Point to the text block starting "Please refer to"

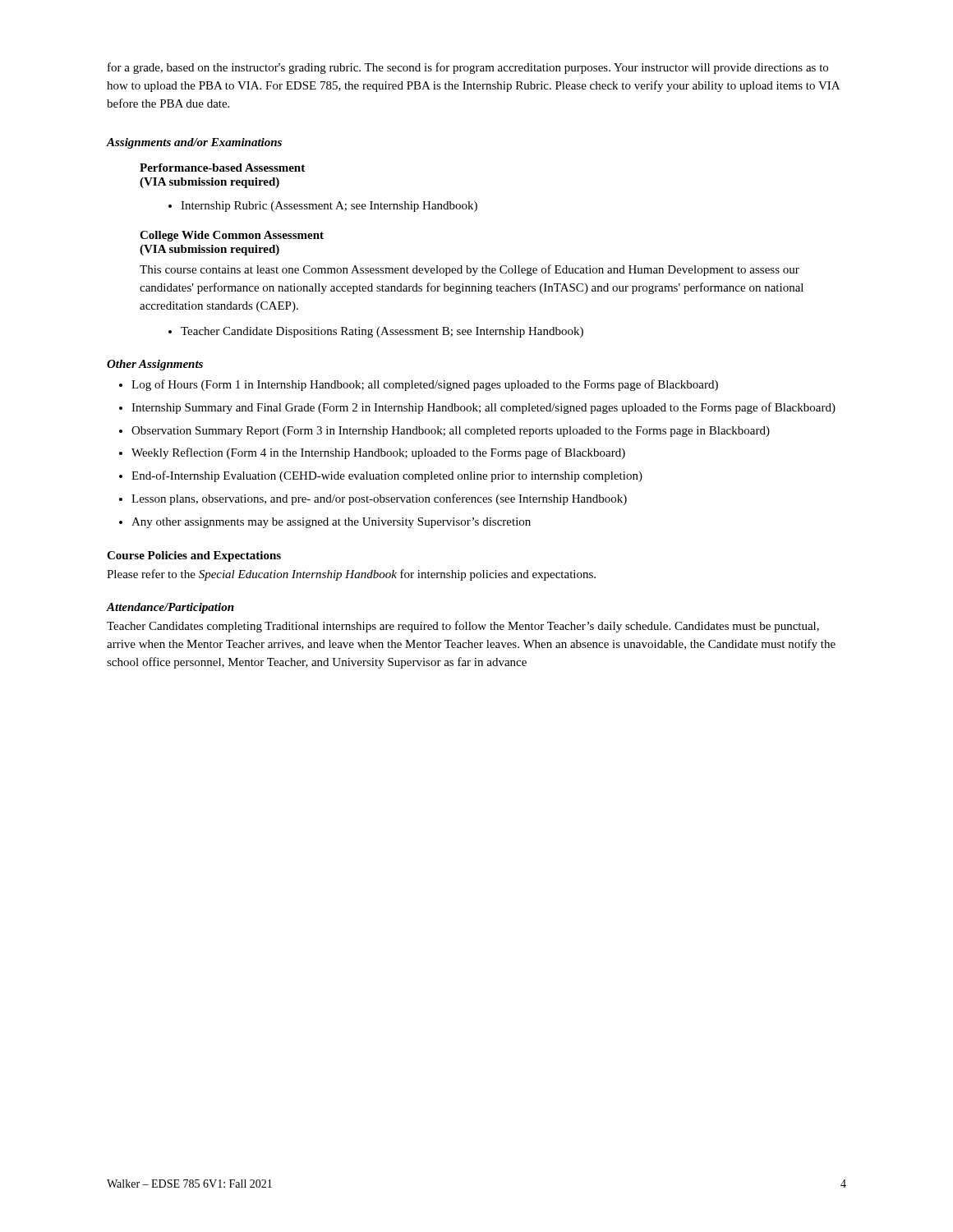(x=476, y=575)
